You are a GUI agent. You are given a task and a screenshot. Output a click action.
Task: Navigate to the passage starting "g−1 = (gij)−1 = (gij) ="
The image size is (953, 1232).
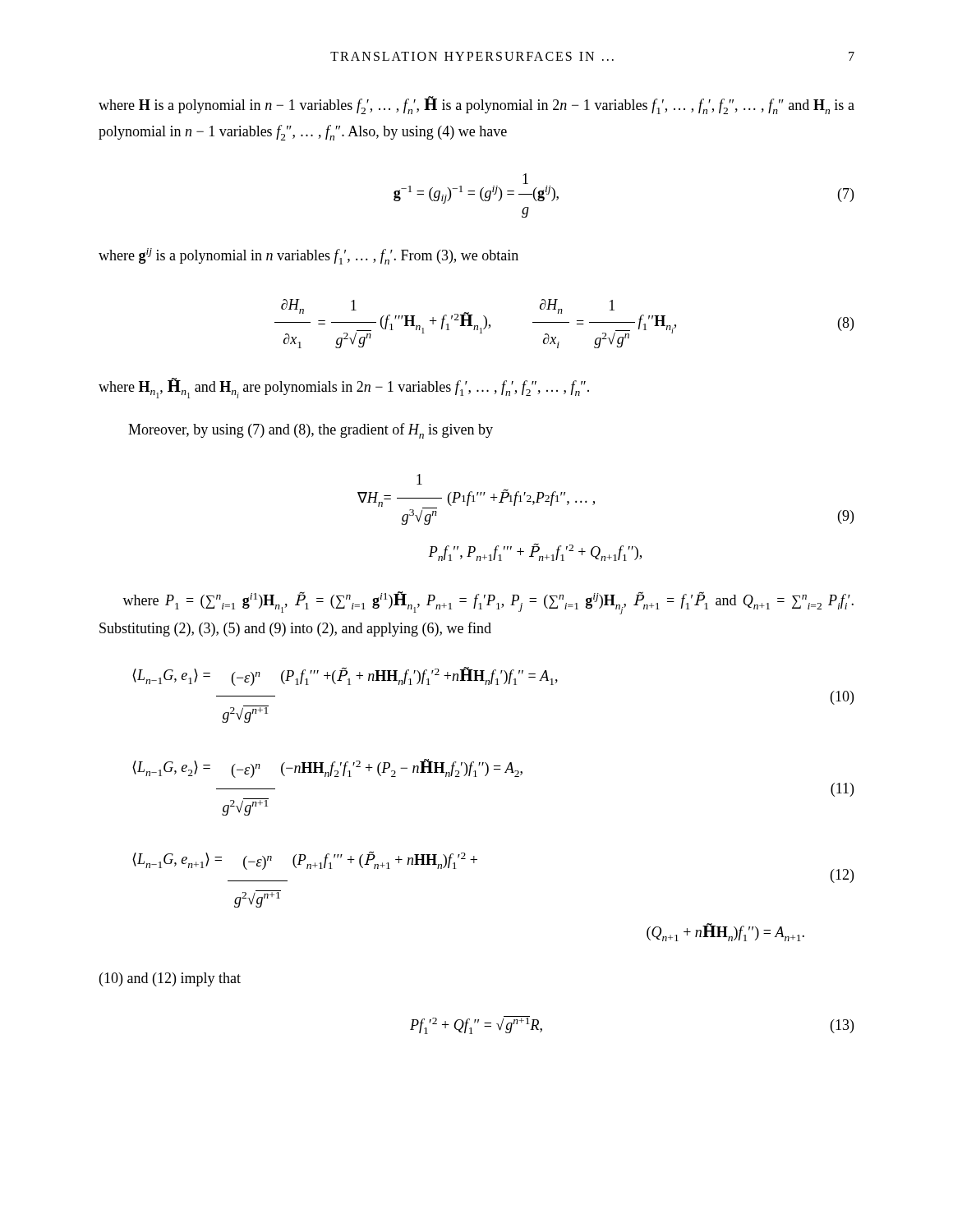click(525, 179)
